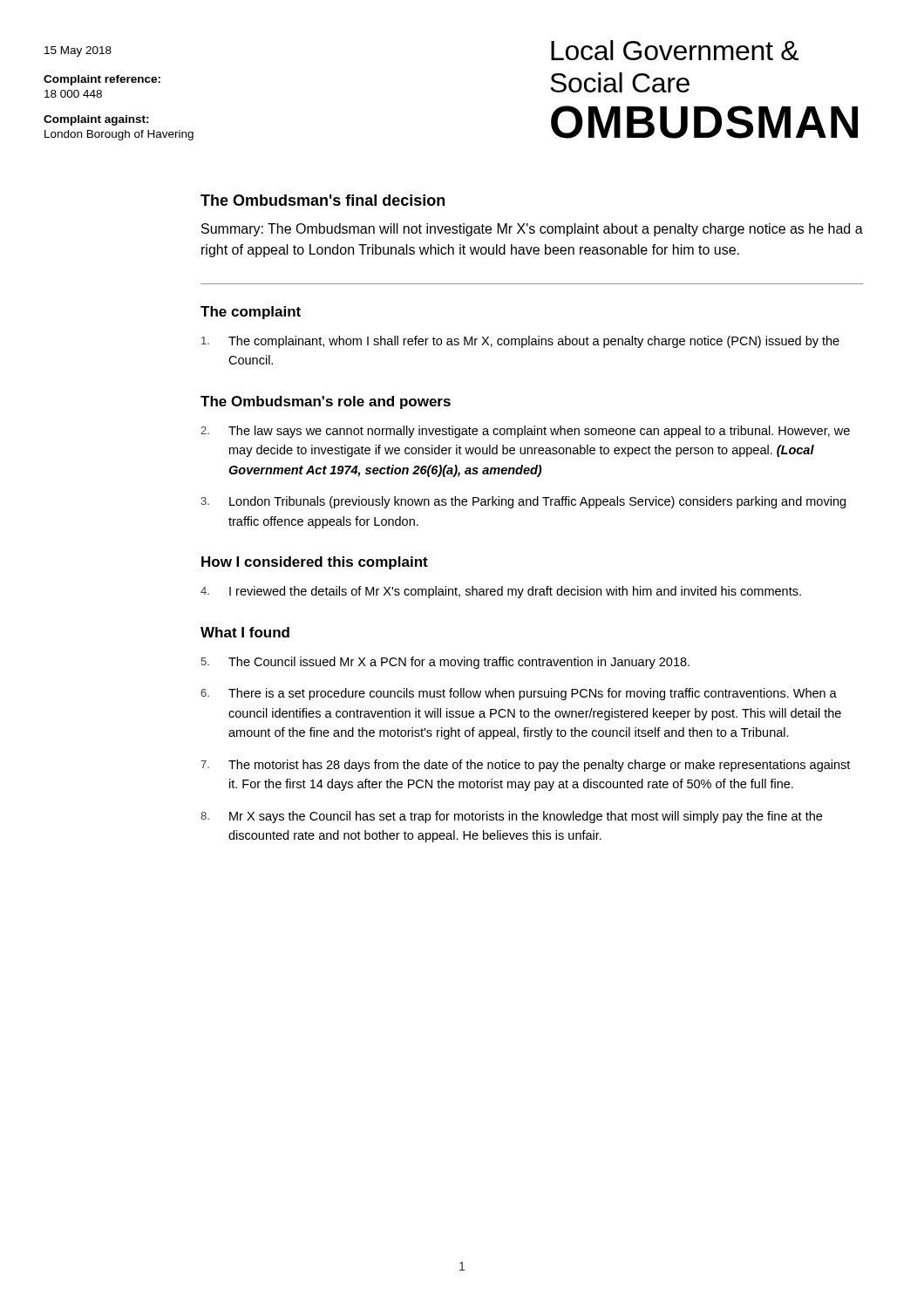Screen dimensions: 1308x924
Task: Where is the passage that starts "6. There is a set procedure"?
Action: [532, 713]
